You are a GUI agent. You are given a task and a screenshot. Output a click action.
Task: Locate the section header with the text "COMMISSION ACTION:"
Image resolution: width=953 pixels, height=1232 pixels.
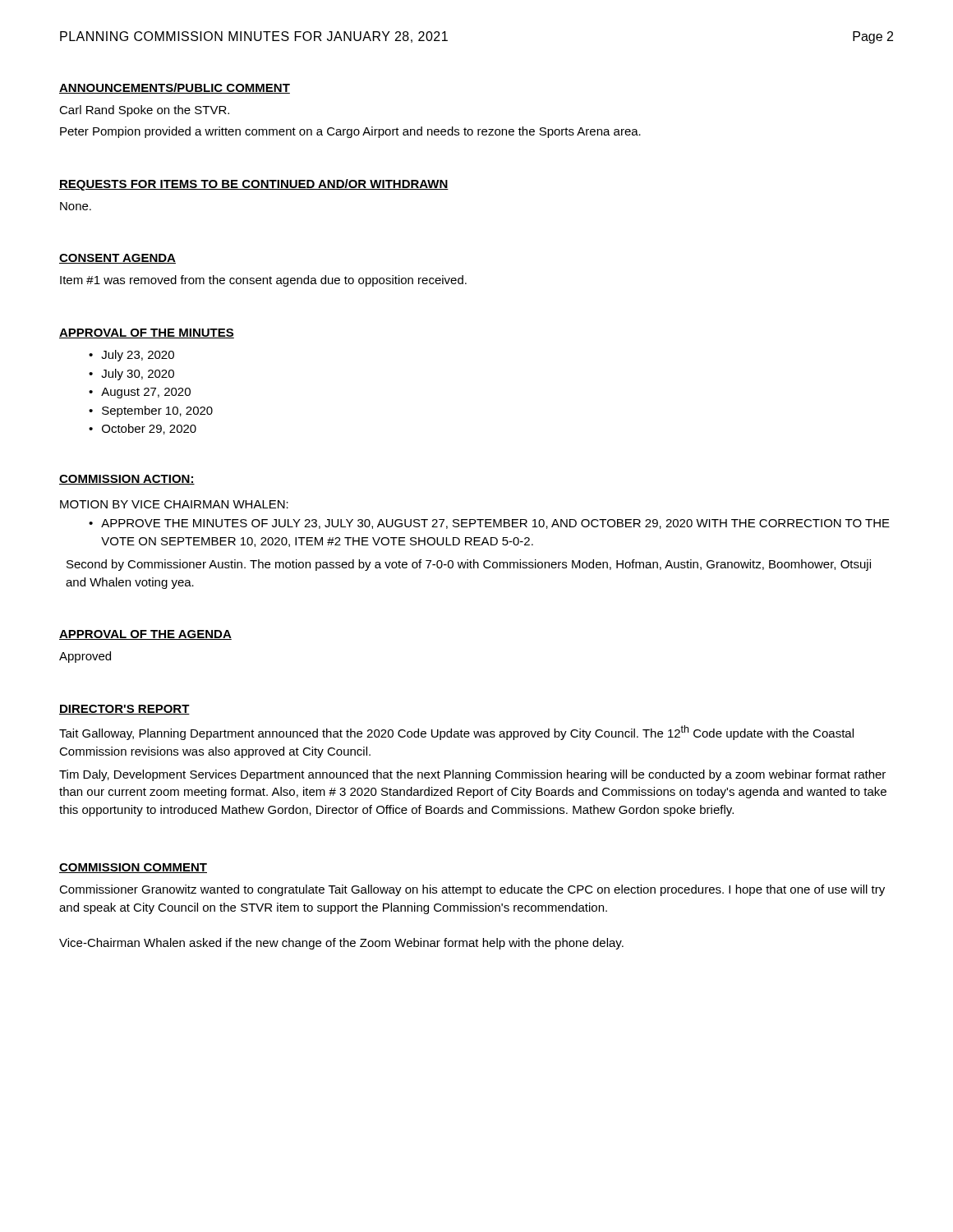point(127,478)
